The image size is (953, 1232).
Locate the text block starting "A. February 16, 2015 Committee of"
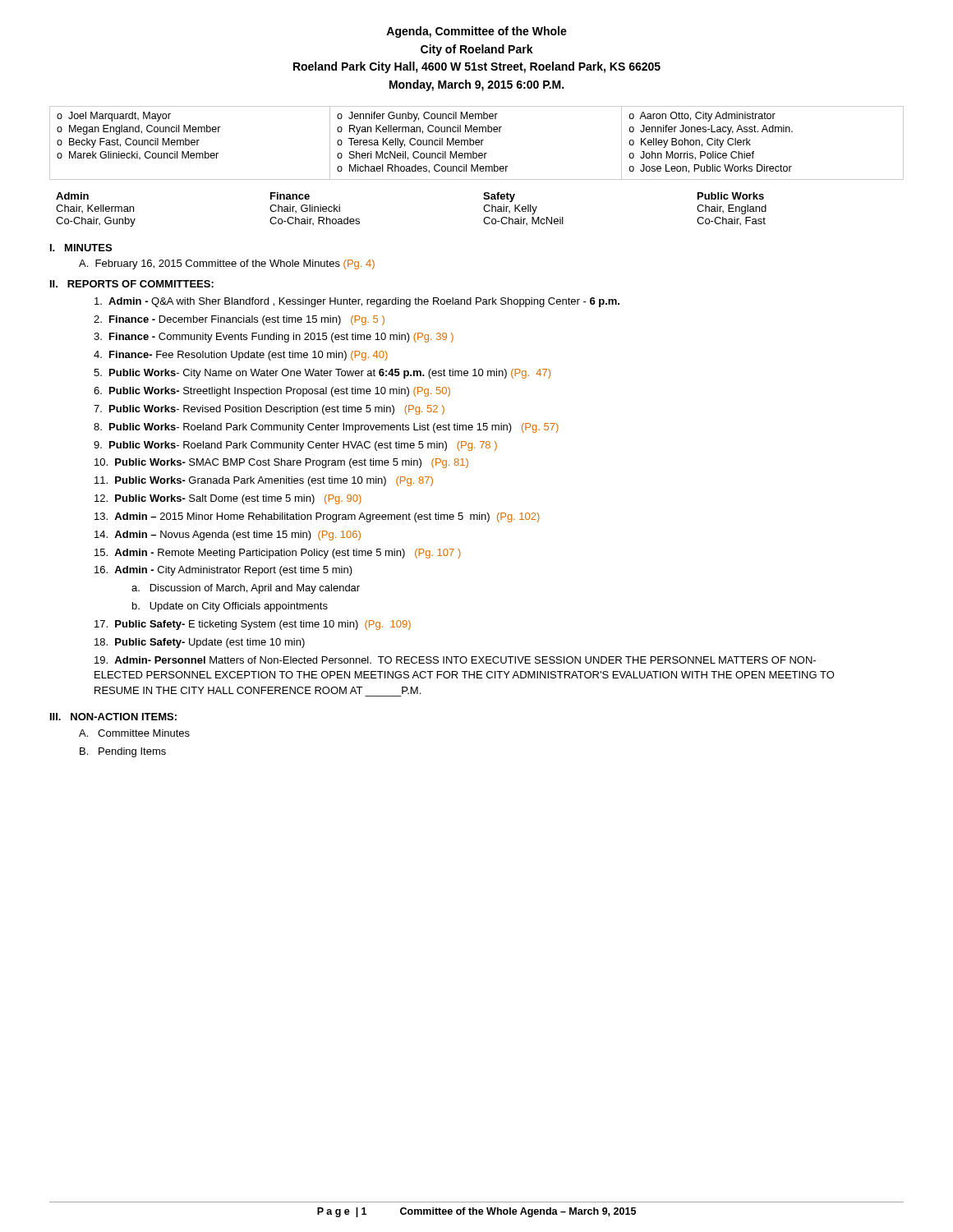[x=227, y=263]
